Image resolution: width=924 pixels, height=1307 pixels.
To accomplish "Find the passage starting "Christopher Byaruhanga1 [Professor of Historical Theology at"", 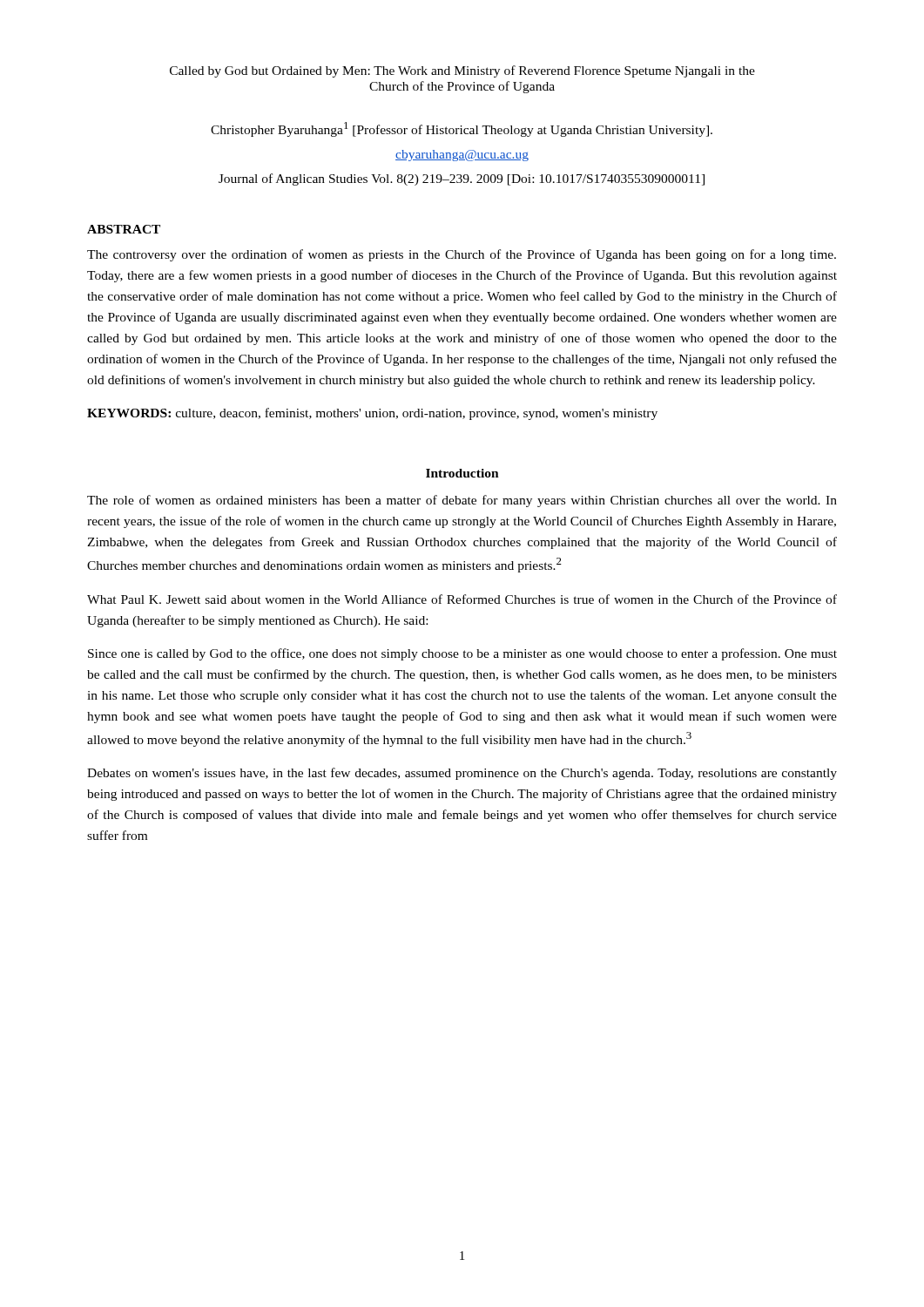I will pyautogui.click(x=462, y=128).
